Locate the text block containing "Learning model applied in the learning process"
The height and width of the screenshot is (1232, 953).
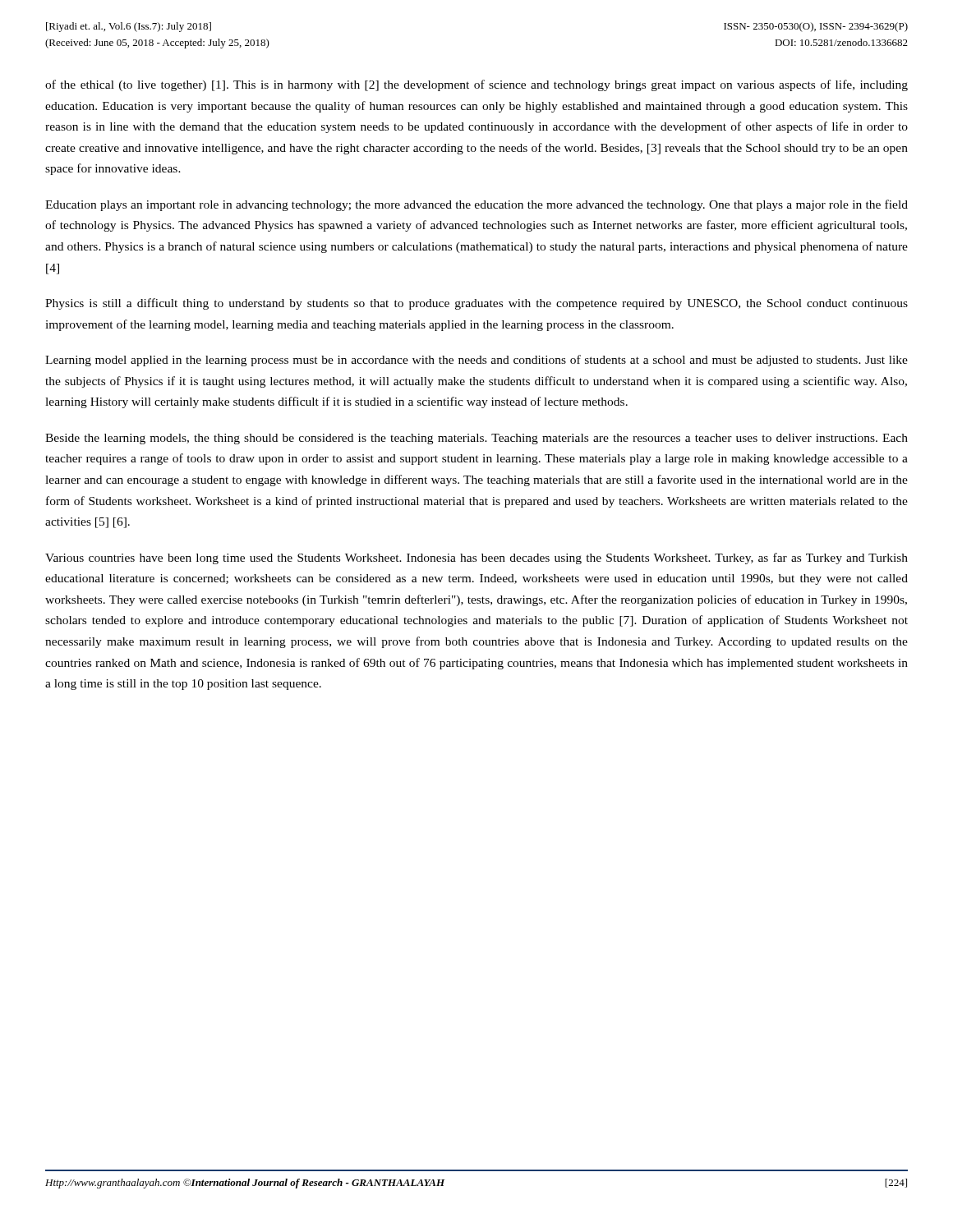tap(476, 380)
